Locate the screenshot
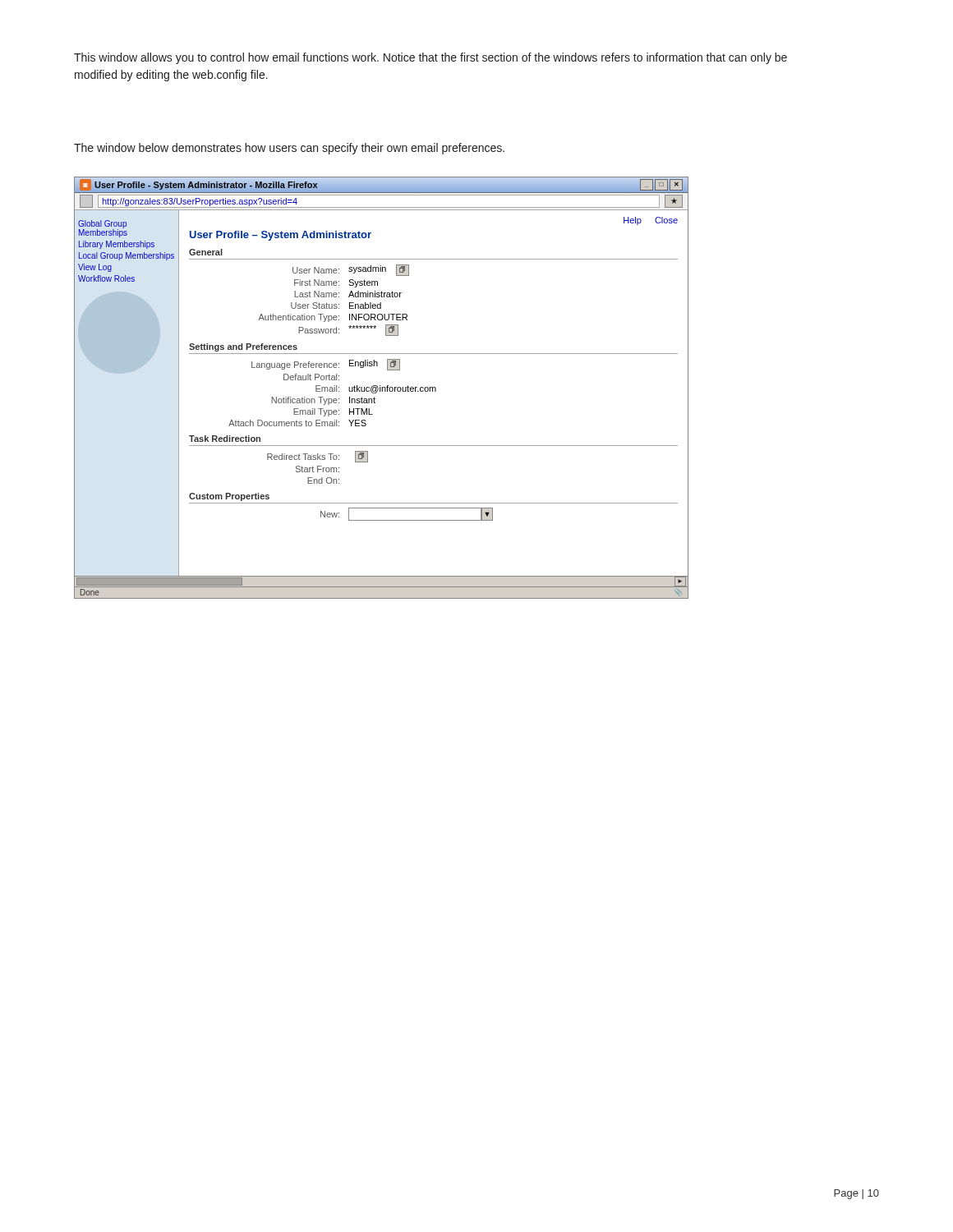 click(x=381, y=388)
